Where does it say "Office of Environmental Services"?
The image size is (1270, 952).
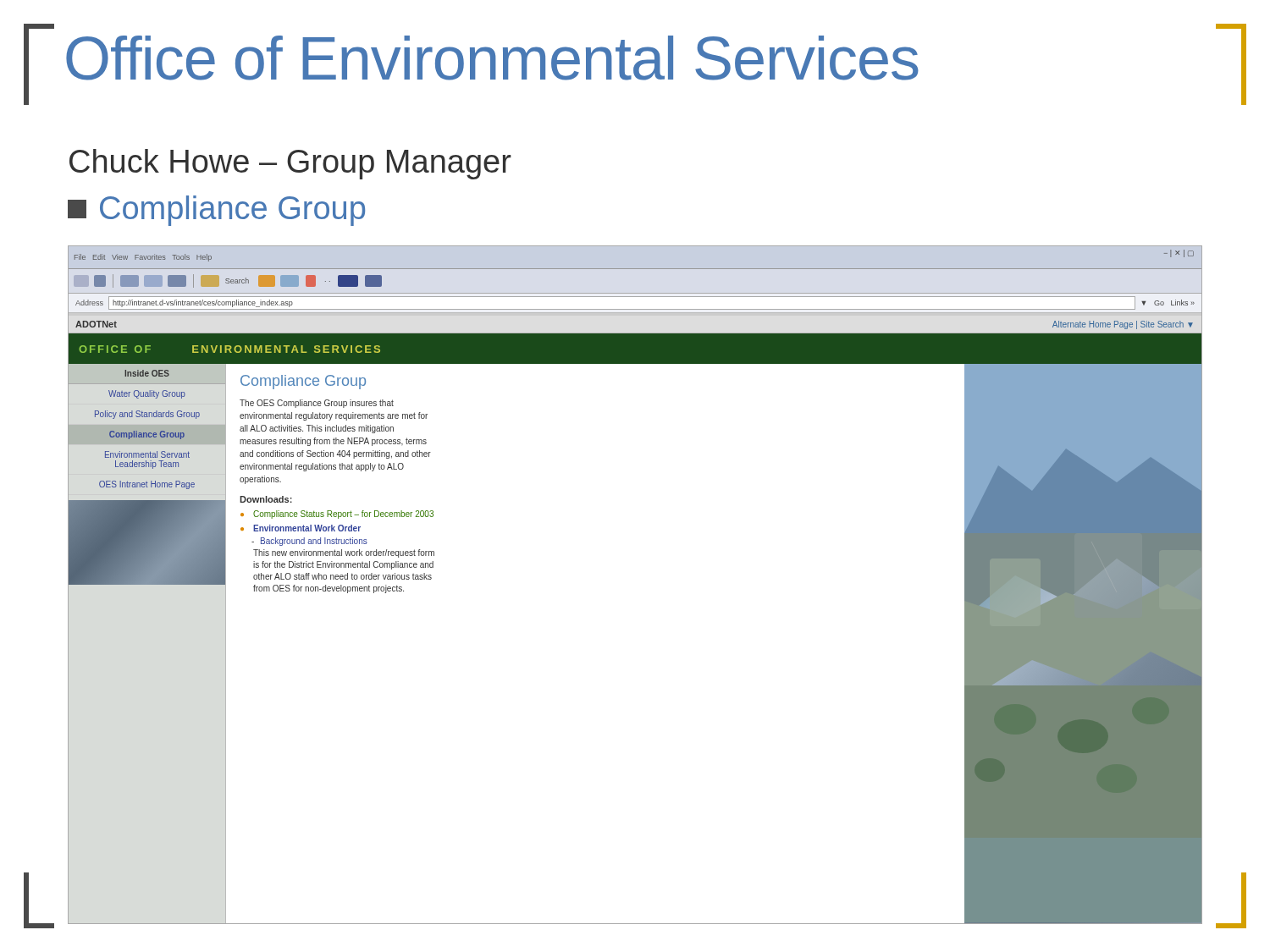pyautogui.click(x=492, y=59)
